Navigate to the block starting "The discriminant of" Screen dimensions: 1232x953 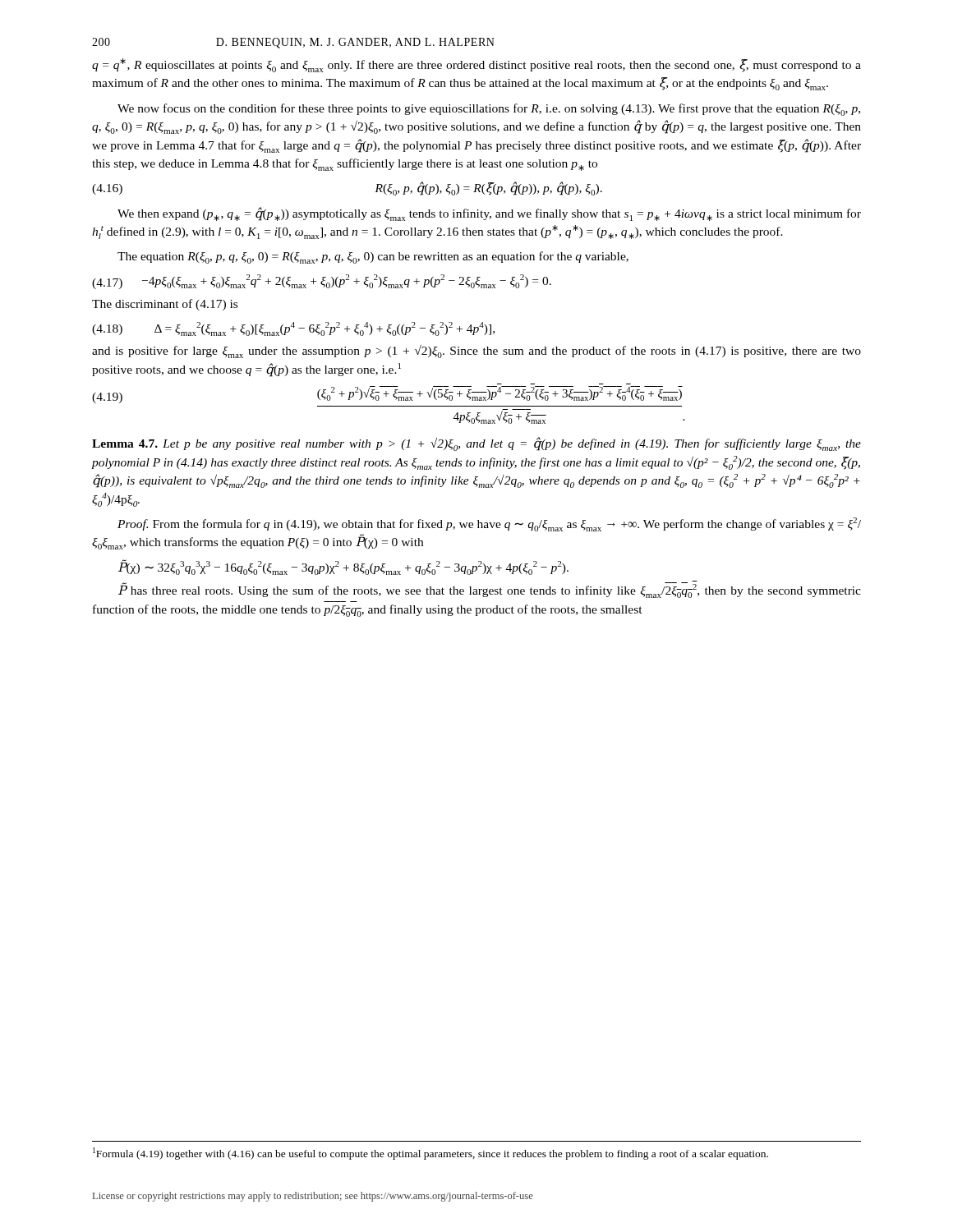[165, 305]
